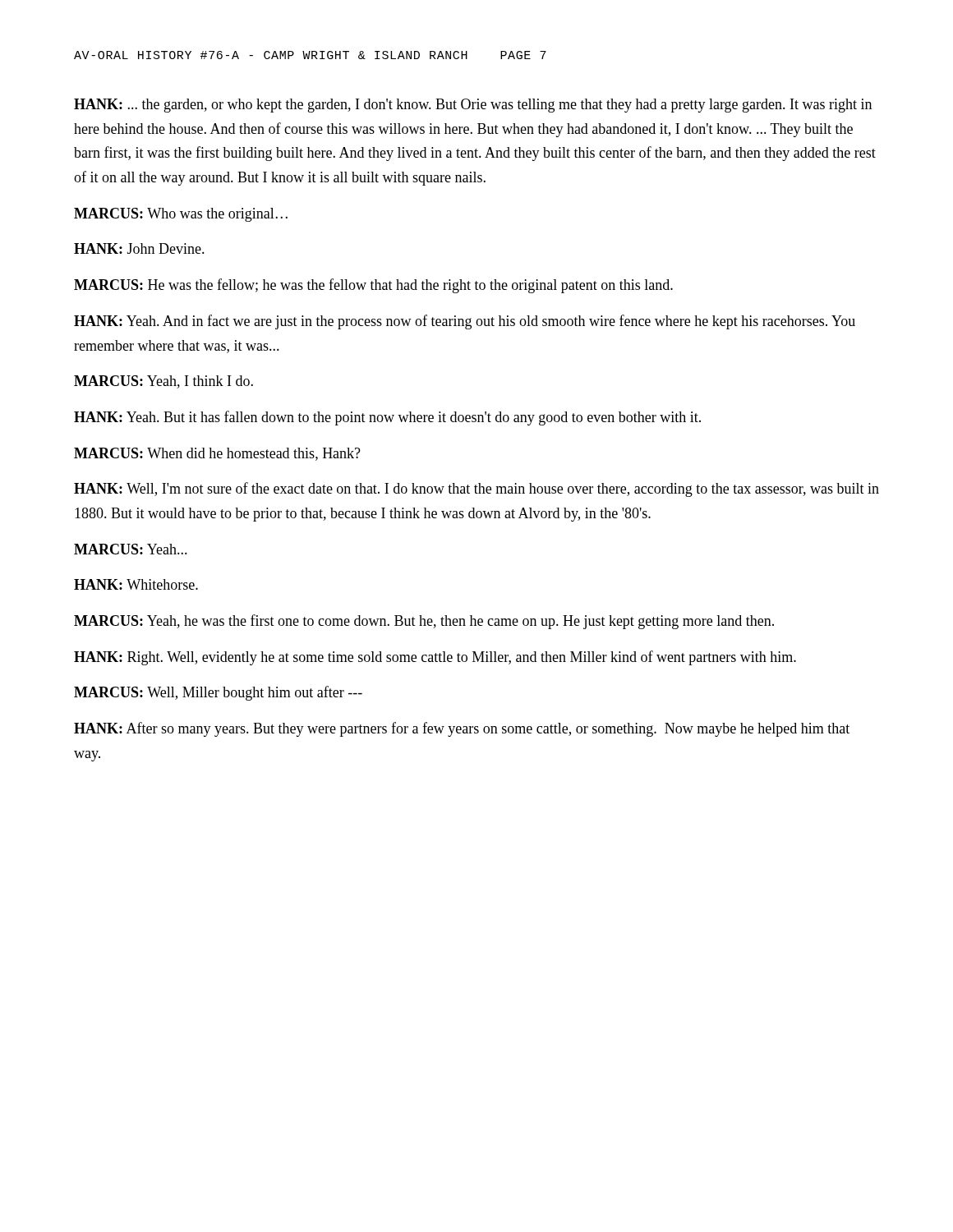Image resolution: width=953 pixels, height=1232 pixels.
Task: Navigate to the text starting "MARCUS: Yeah, he"
Action: 424,621
